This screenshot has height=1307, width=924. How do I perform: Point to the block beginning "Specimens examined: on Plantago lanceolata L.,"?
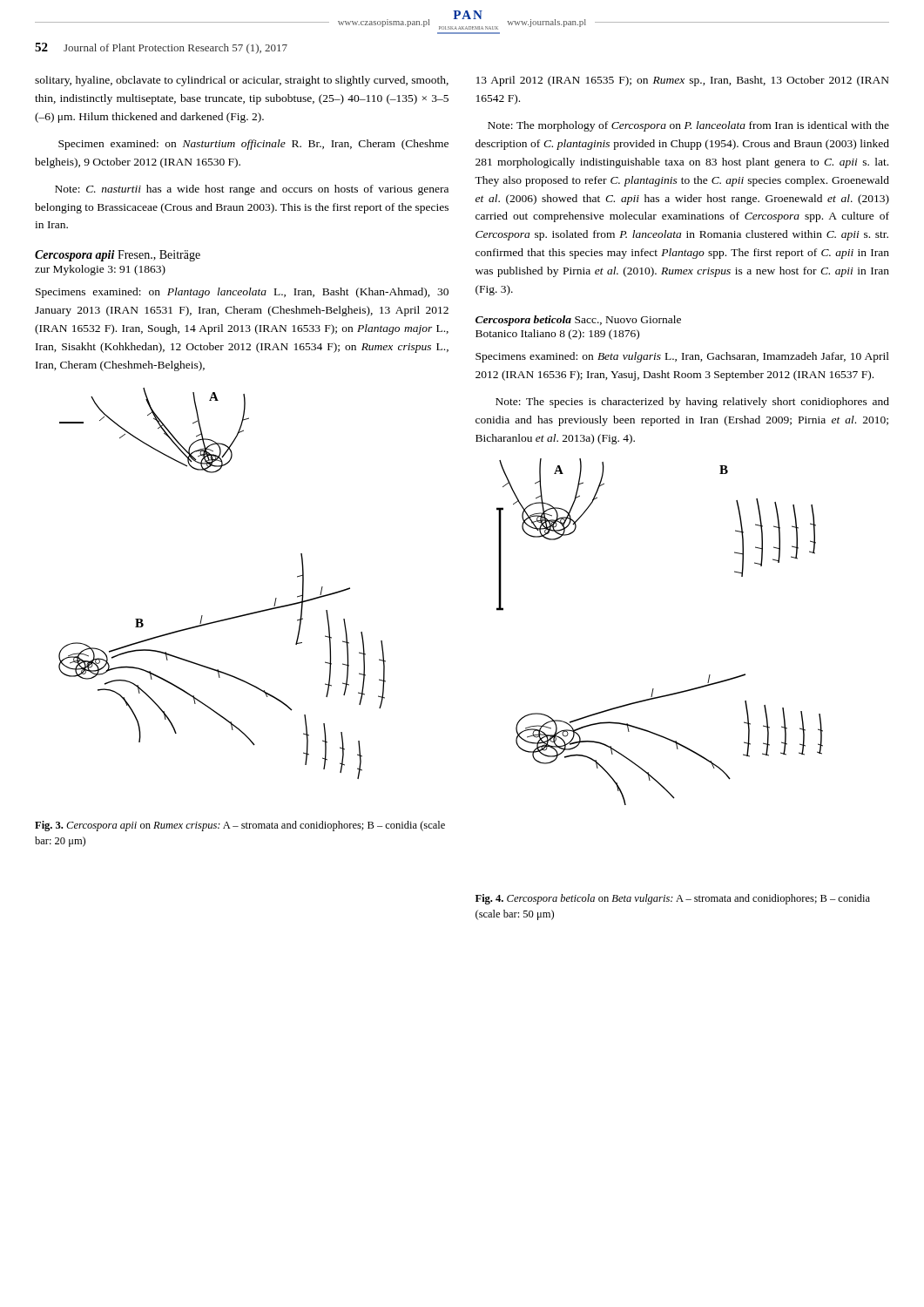[242, 328]
